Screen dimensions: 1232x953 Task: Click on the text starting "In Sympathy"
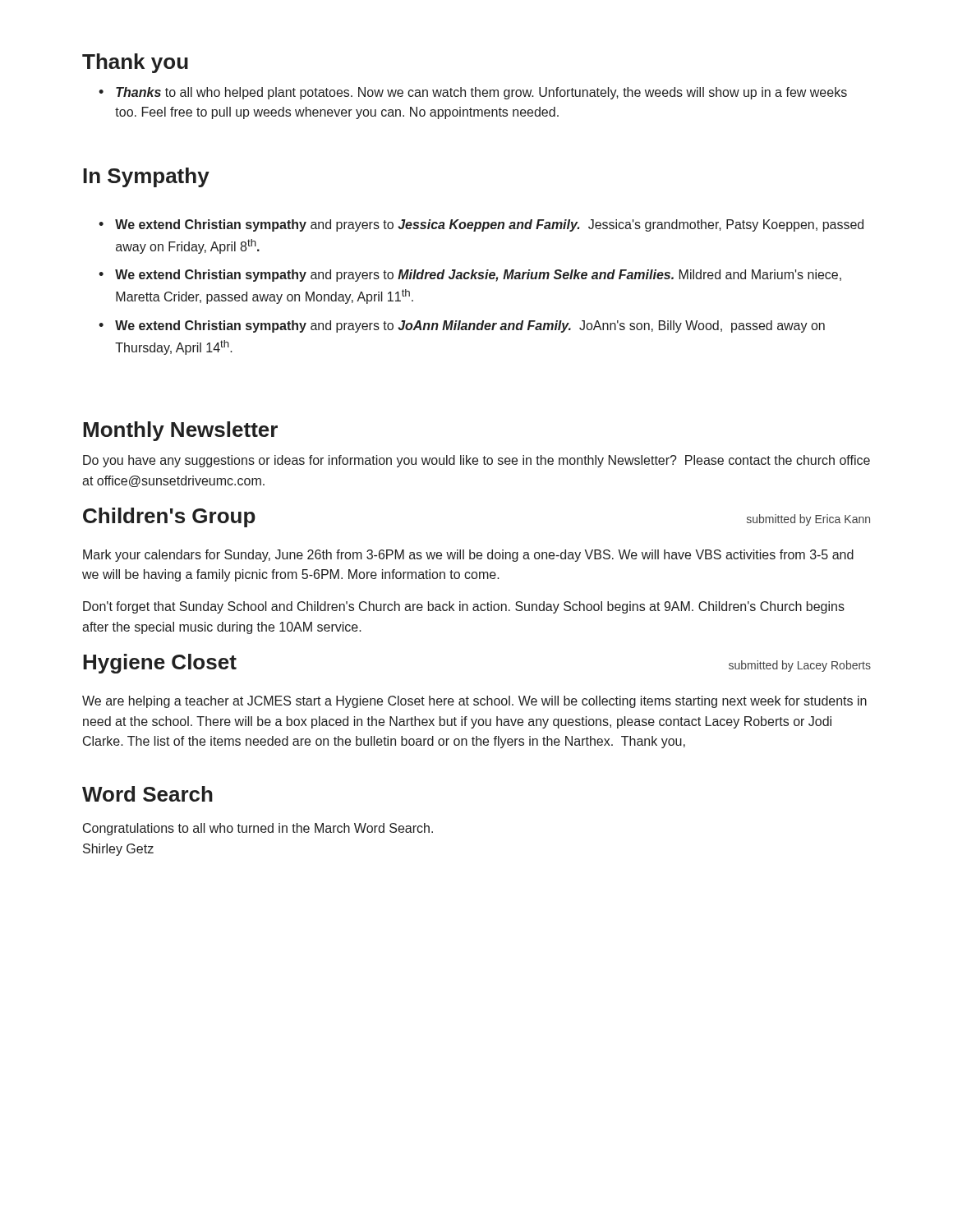(x=146, y=176)
